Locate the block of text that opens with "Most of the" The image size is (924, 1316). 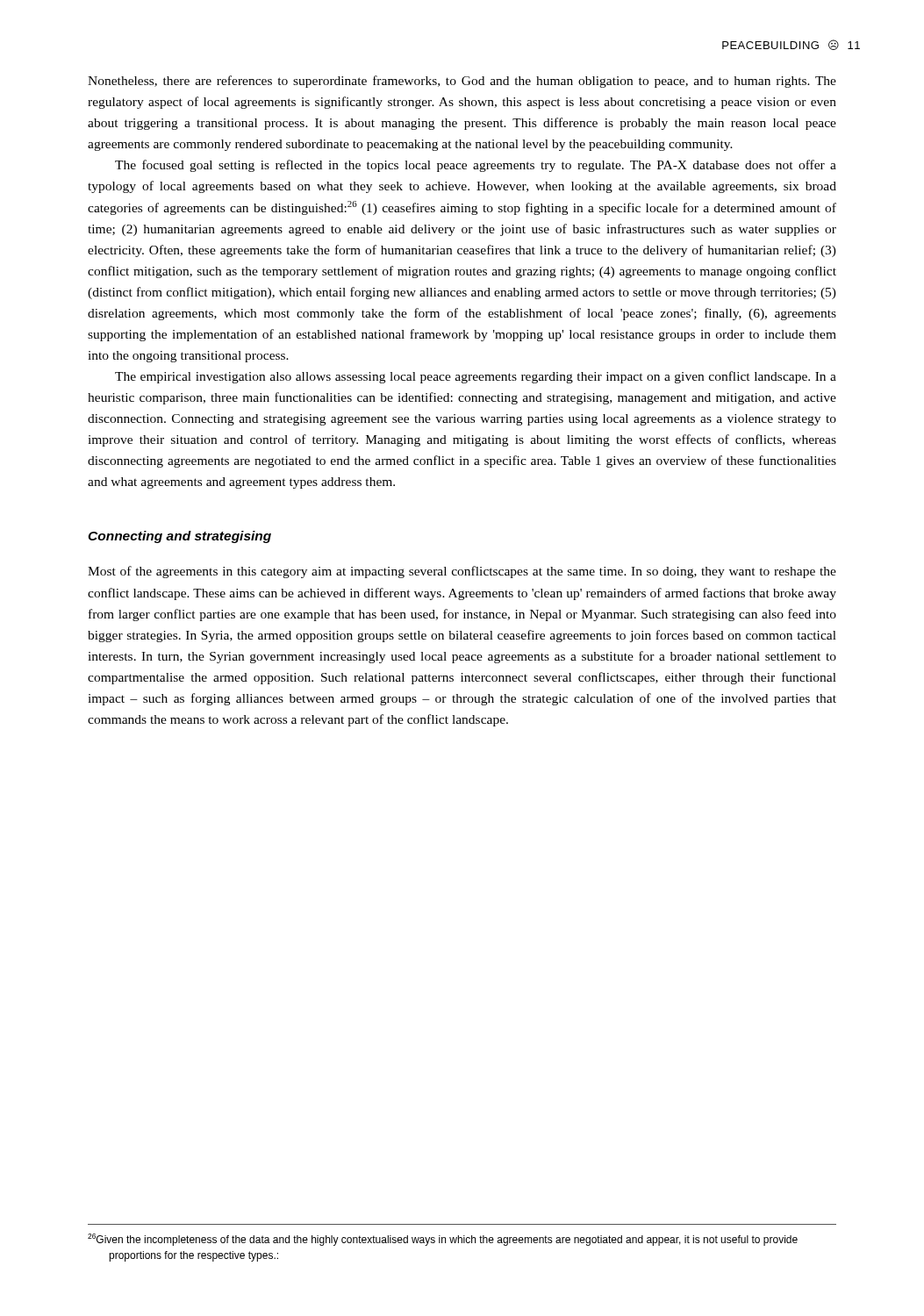pos(462,645)
